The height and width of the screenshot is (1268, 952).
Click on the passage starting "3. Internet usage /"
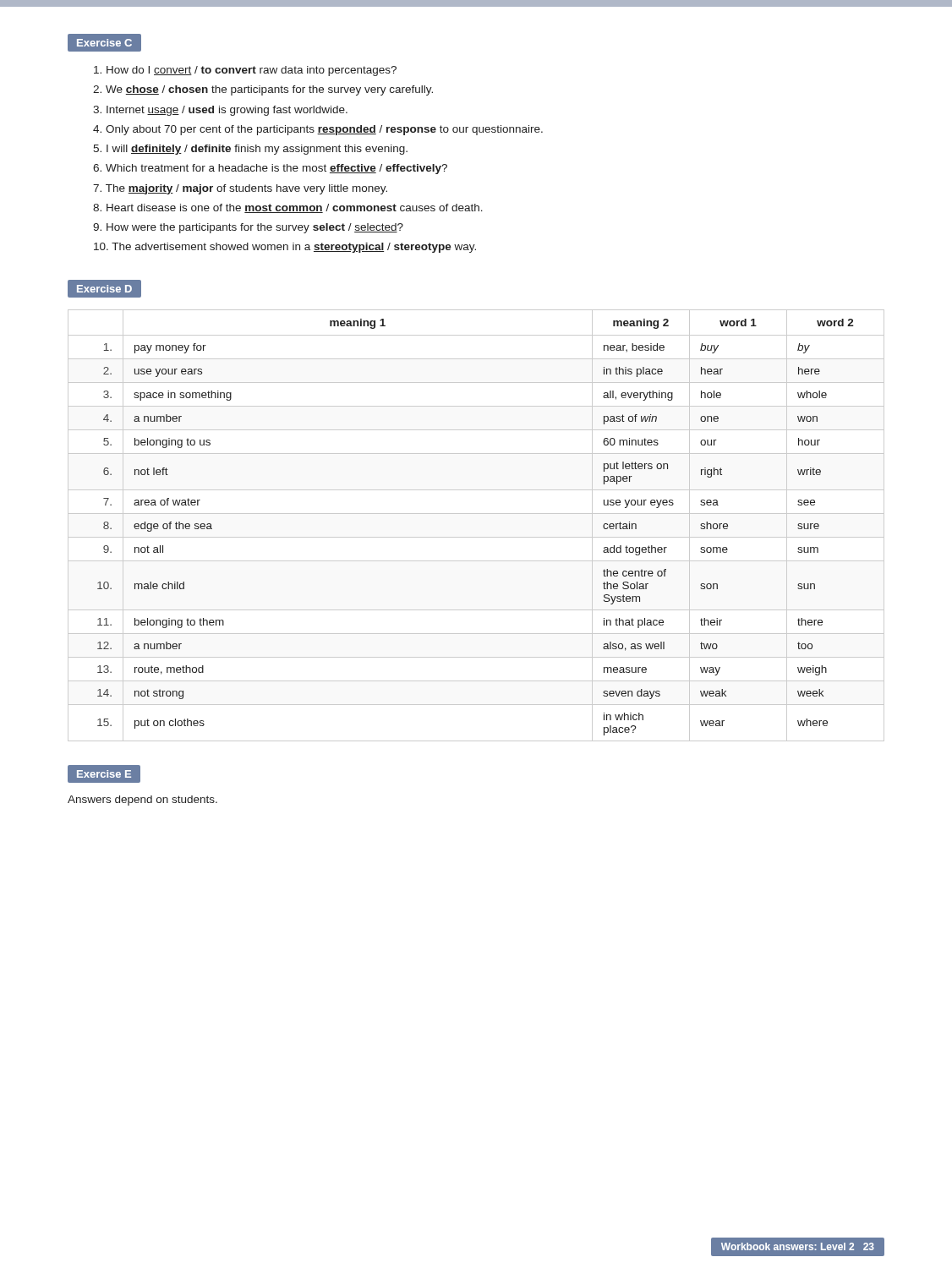[x=221, y=109]
